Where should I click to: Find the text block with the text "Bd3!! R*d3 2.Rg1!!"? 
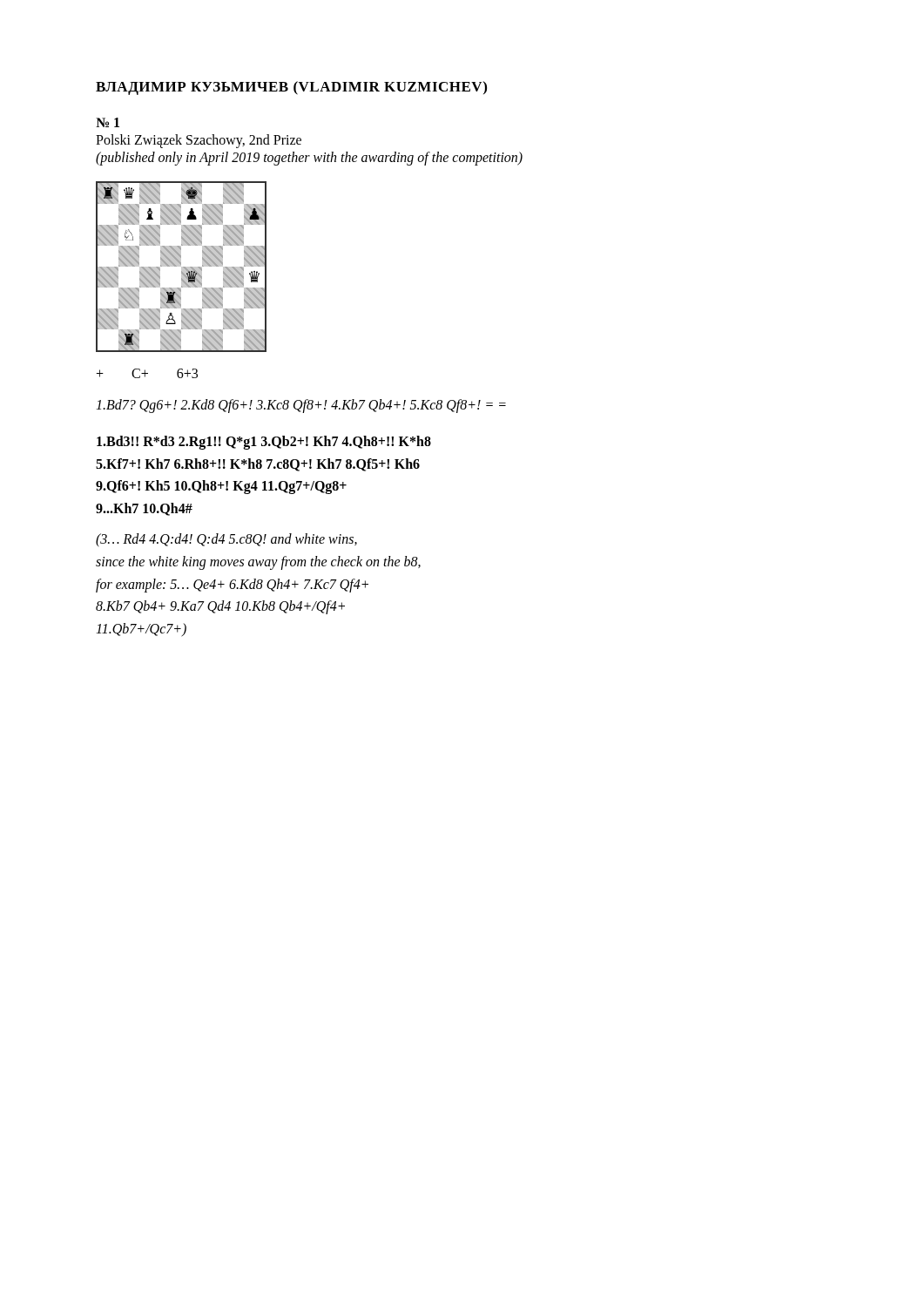point(263,475)
